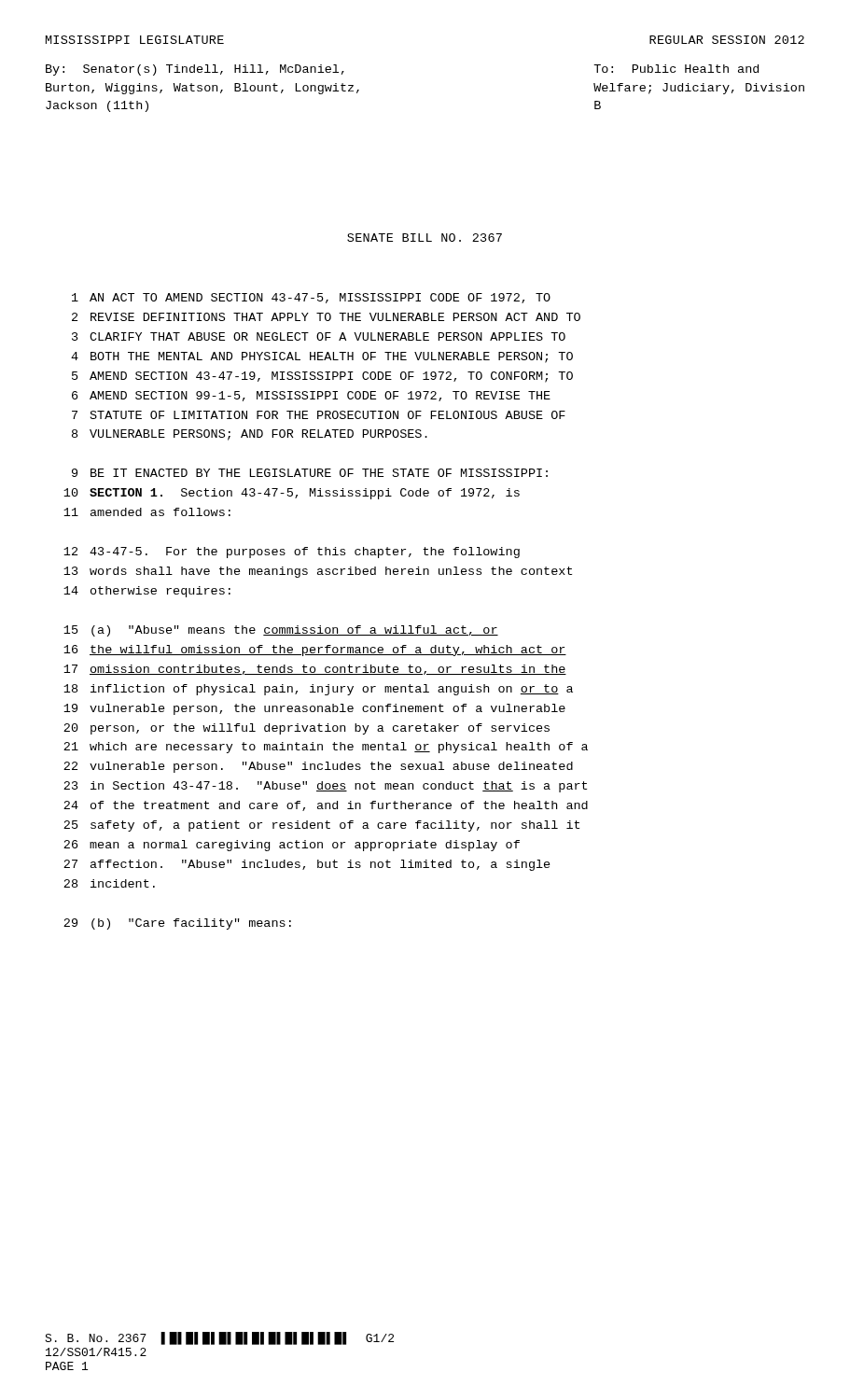The height and width of the screenshot is (1400, 850).
Task: Locate the list item containing "20 person, or the willful deprivation"
Action: point(425,729)
